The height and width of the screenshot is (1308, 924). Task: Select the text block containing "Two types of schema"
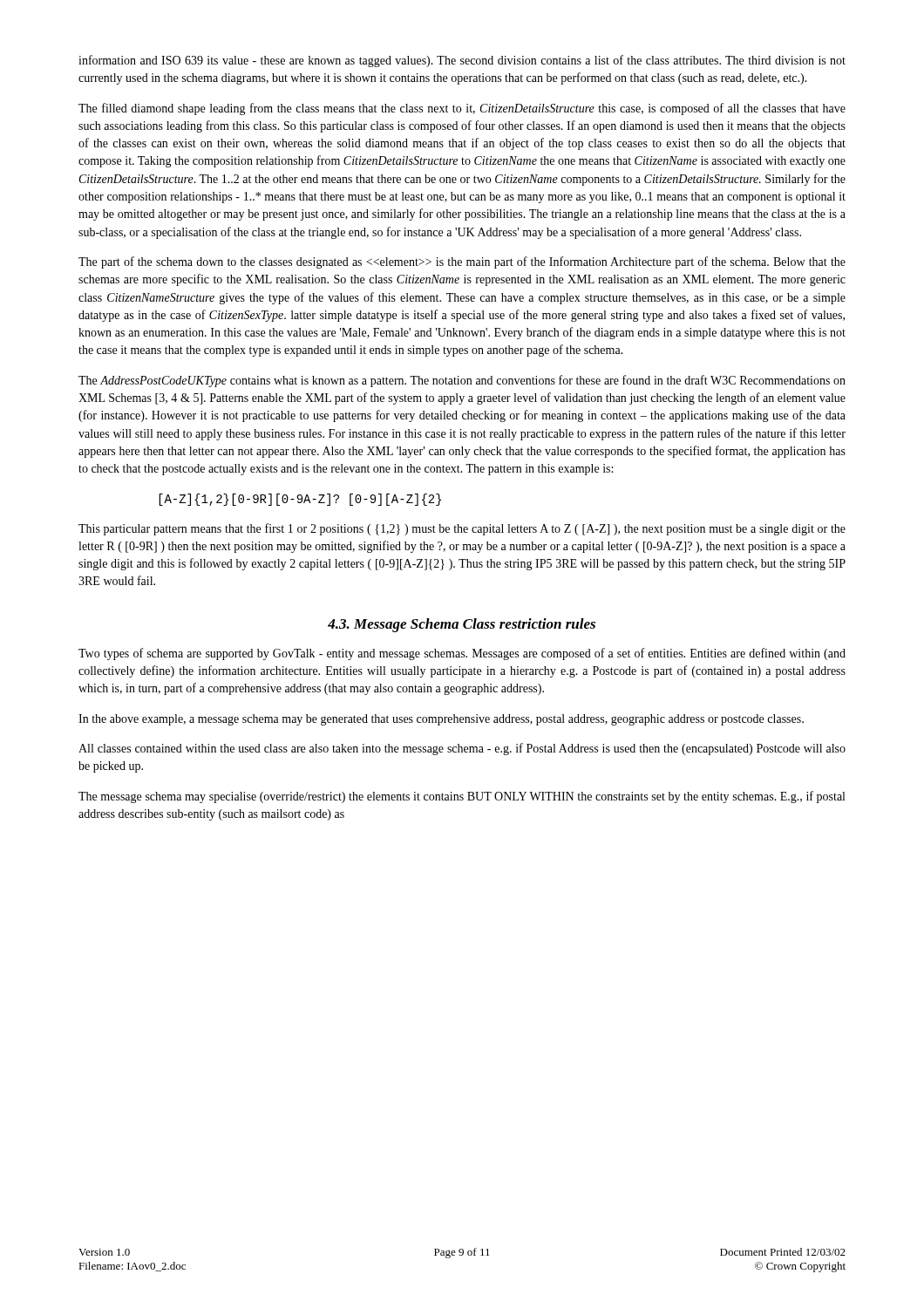coord(462,671)
